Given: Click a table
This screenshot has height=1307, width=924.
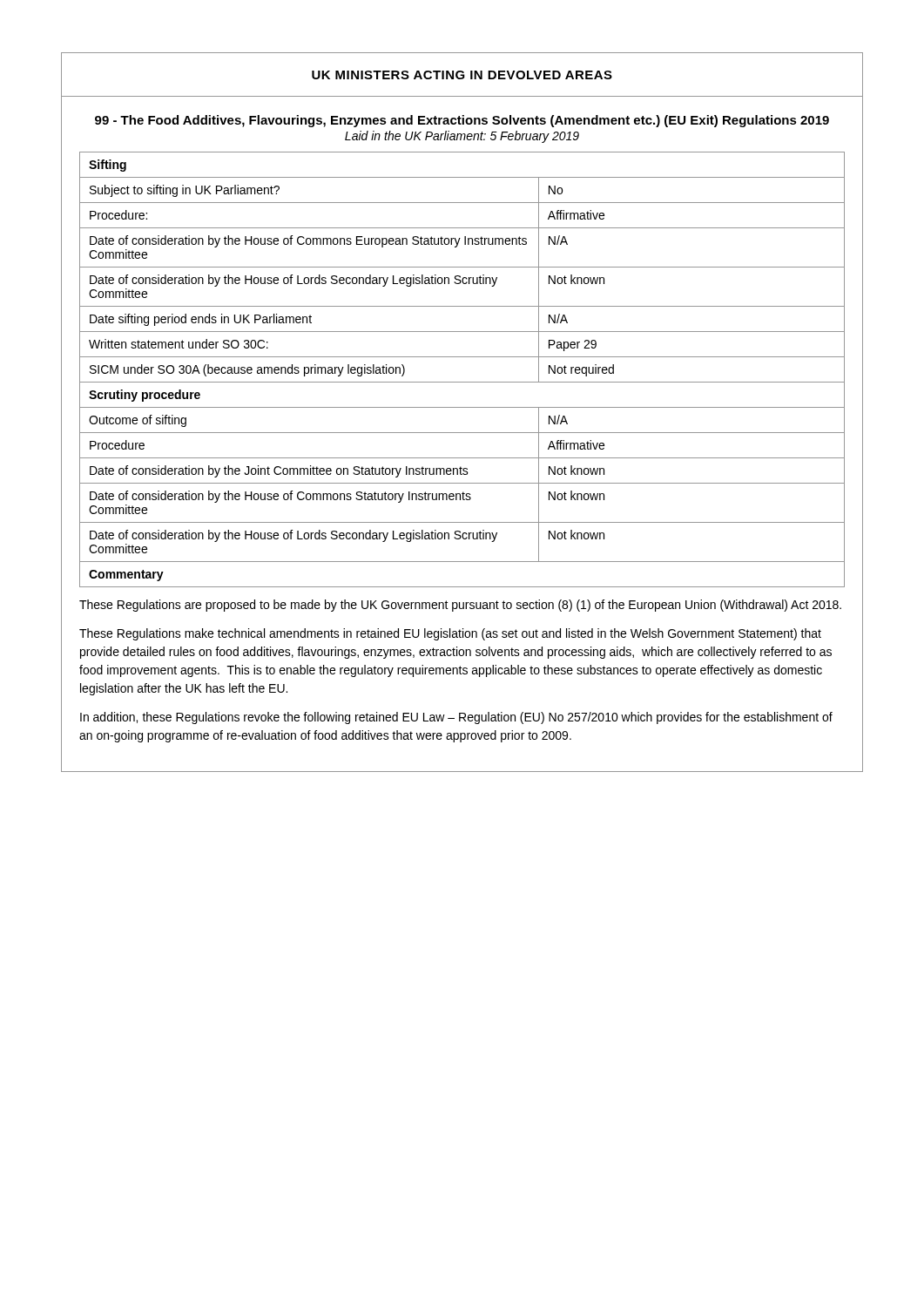Looking at the screenshot, I should pos(462,369).
